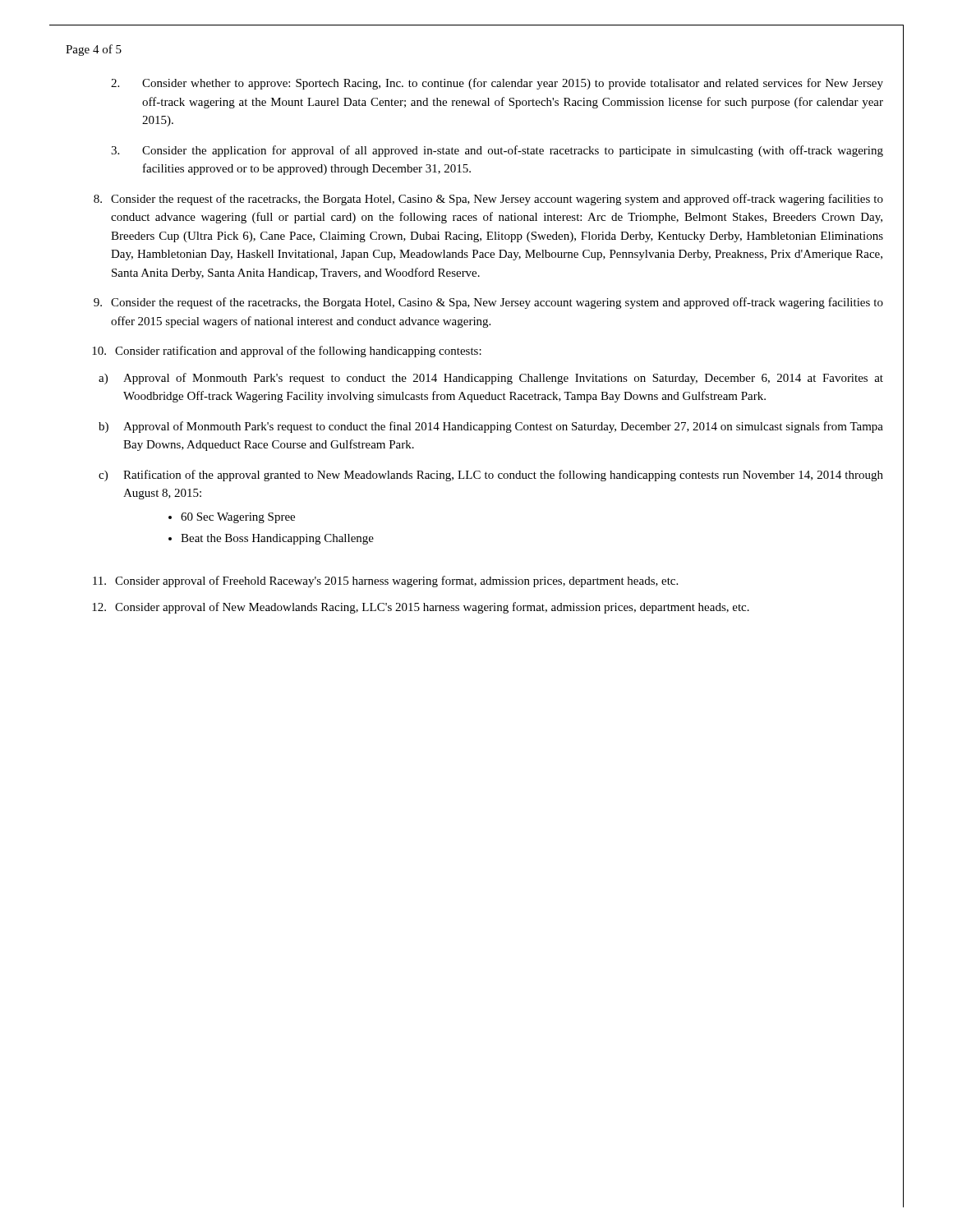Locate the list item that says "3. Consider the"
This screenshot has width=953, height=1232.
[497, 159]
